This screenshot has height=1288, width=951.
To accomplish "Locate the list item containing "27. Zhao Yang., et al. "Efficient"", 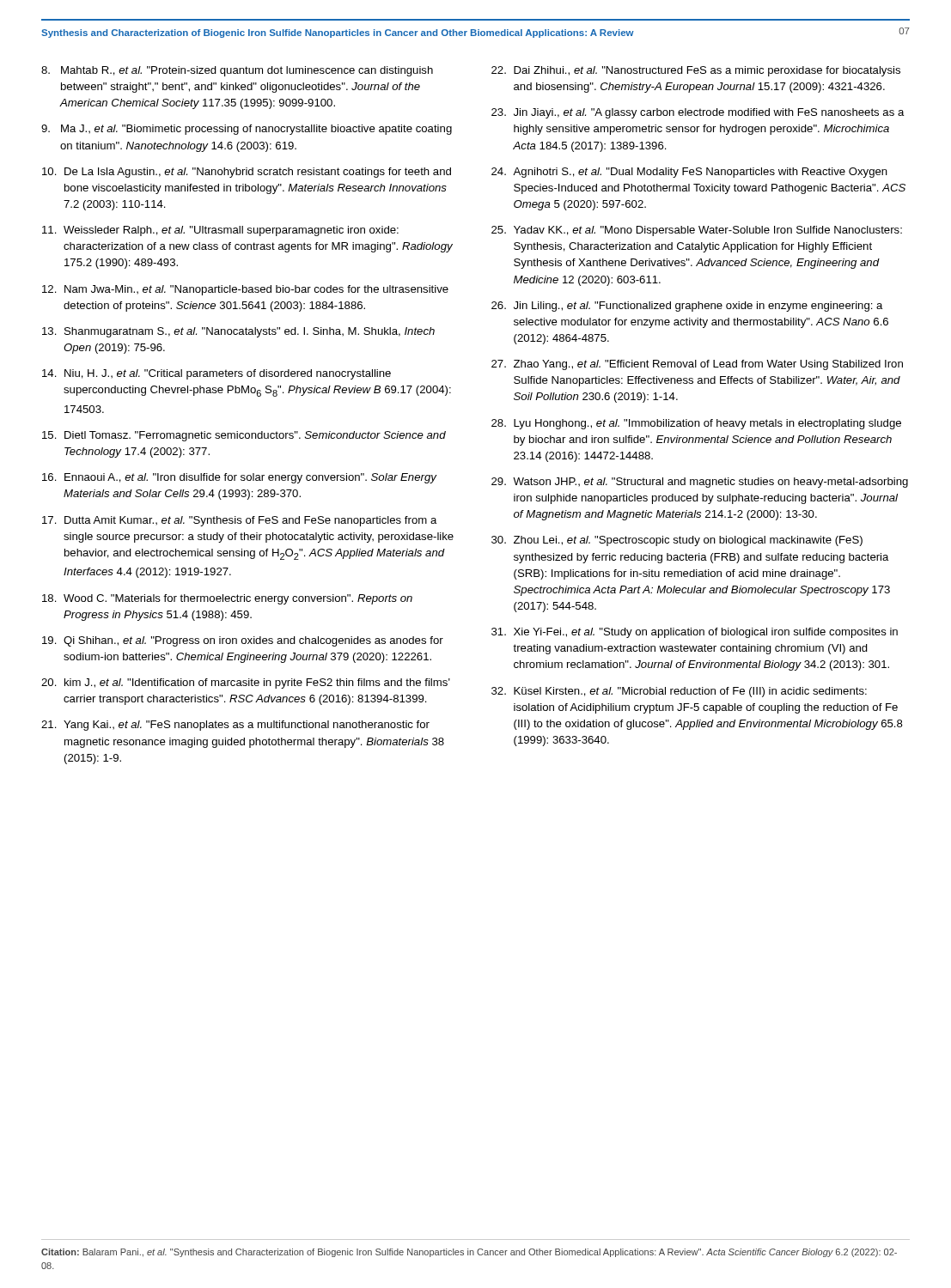I will pyautogui.click(x=700, y=380).
